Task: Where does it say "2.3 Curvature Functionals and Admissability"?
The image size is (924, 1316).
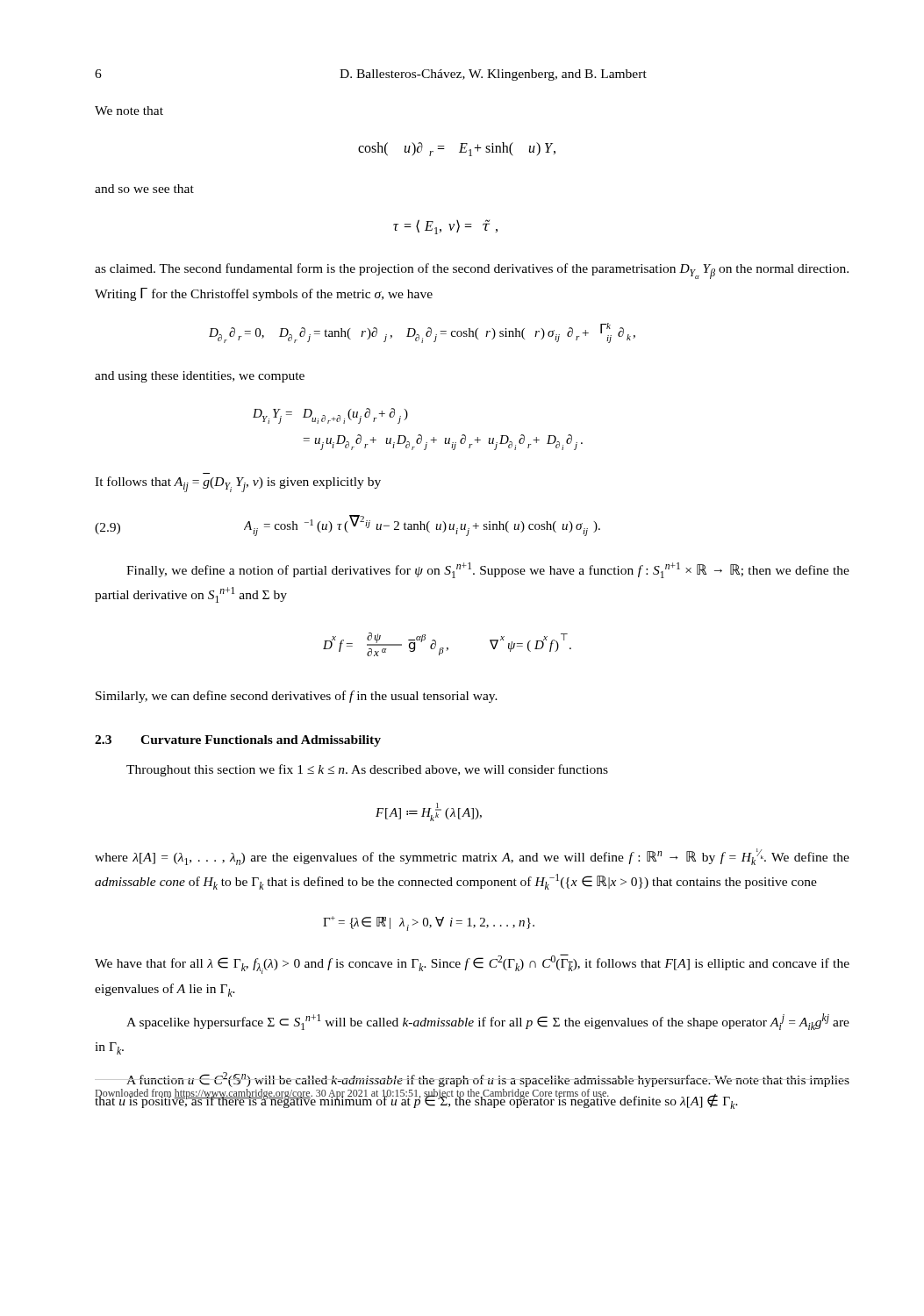Action: point(238,739)
